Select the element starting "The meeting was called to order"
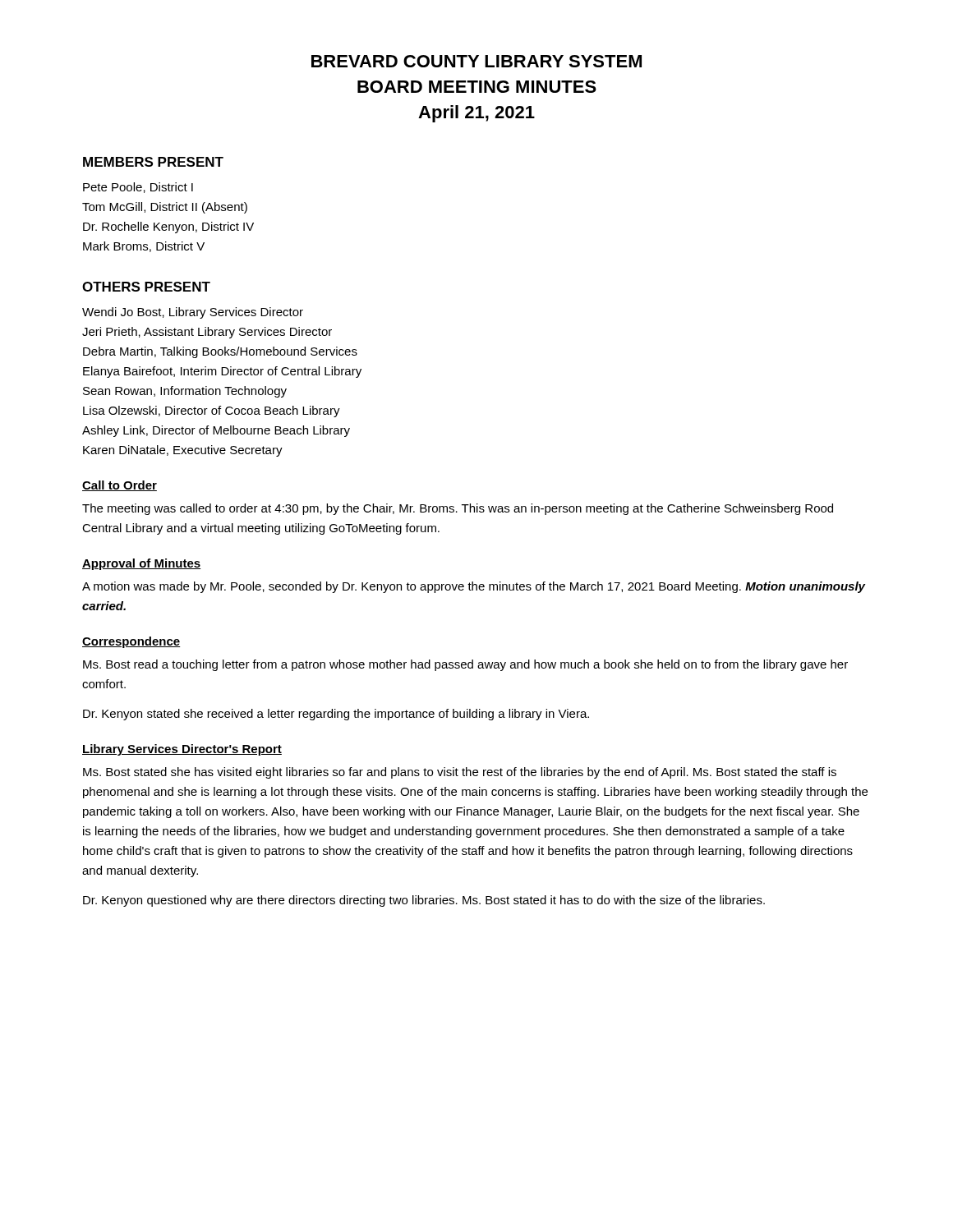Image resolution: width=953 pixels, height=1232 pixels. (x=458, y=518)
